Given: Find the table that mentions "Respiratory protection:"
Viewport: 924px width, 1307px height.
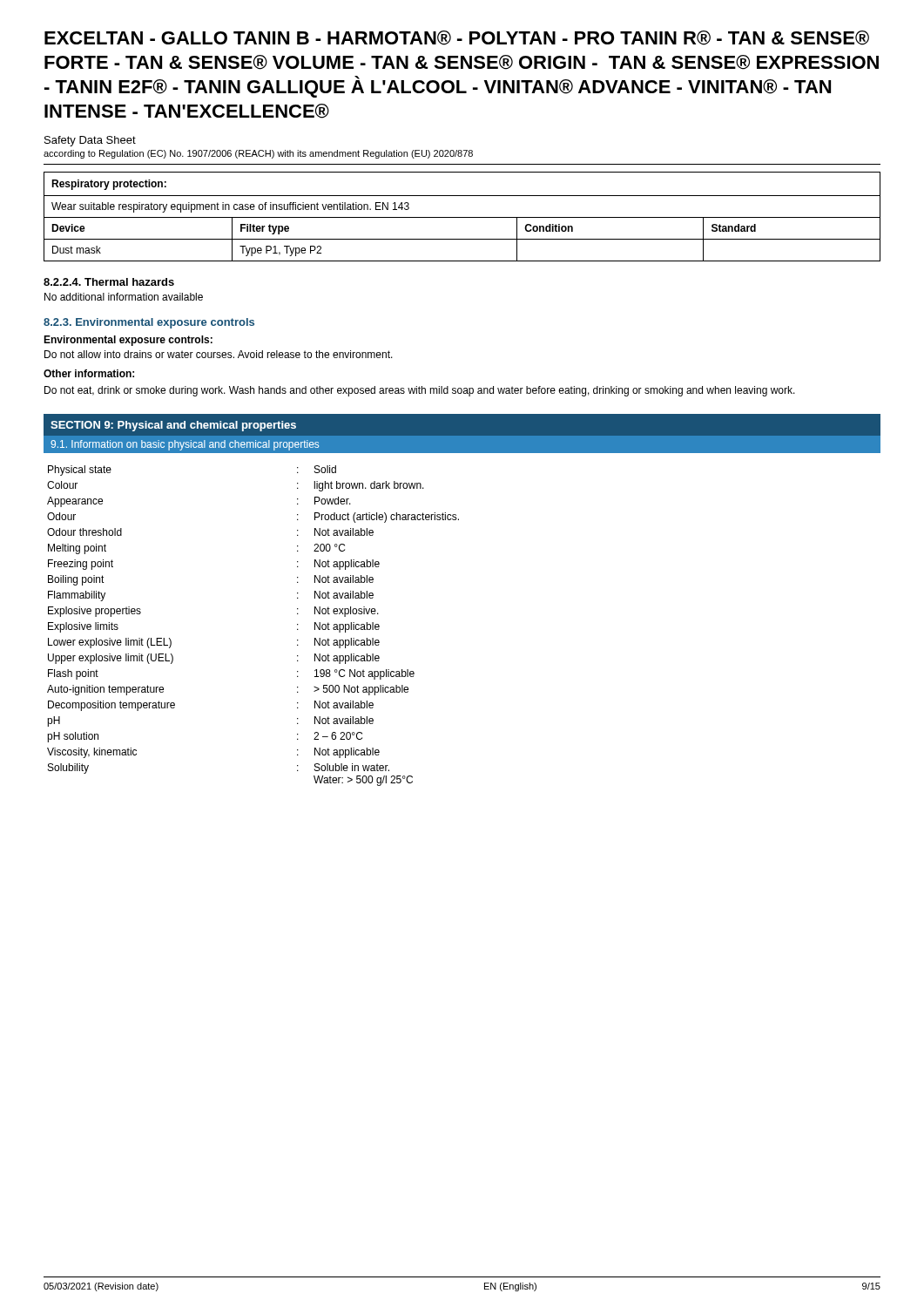Looking at the screenshot, I should [462, 216].
